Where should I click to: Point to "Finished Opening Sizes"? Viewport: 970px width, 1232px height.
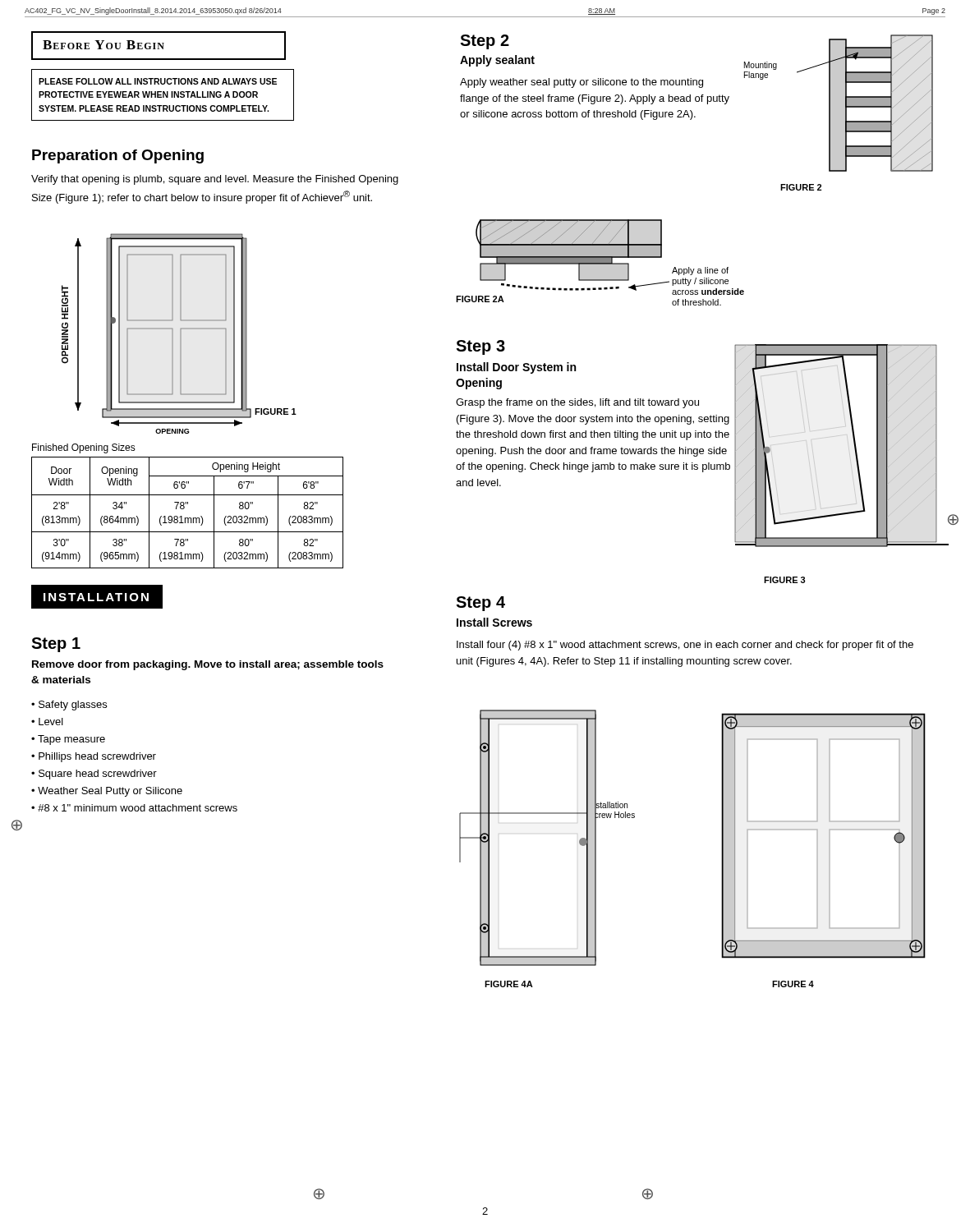point(83,448)
